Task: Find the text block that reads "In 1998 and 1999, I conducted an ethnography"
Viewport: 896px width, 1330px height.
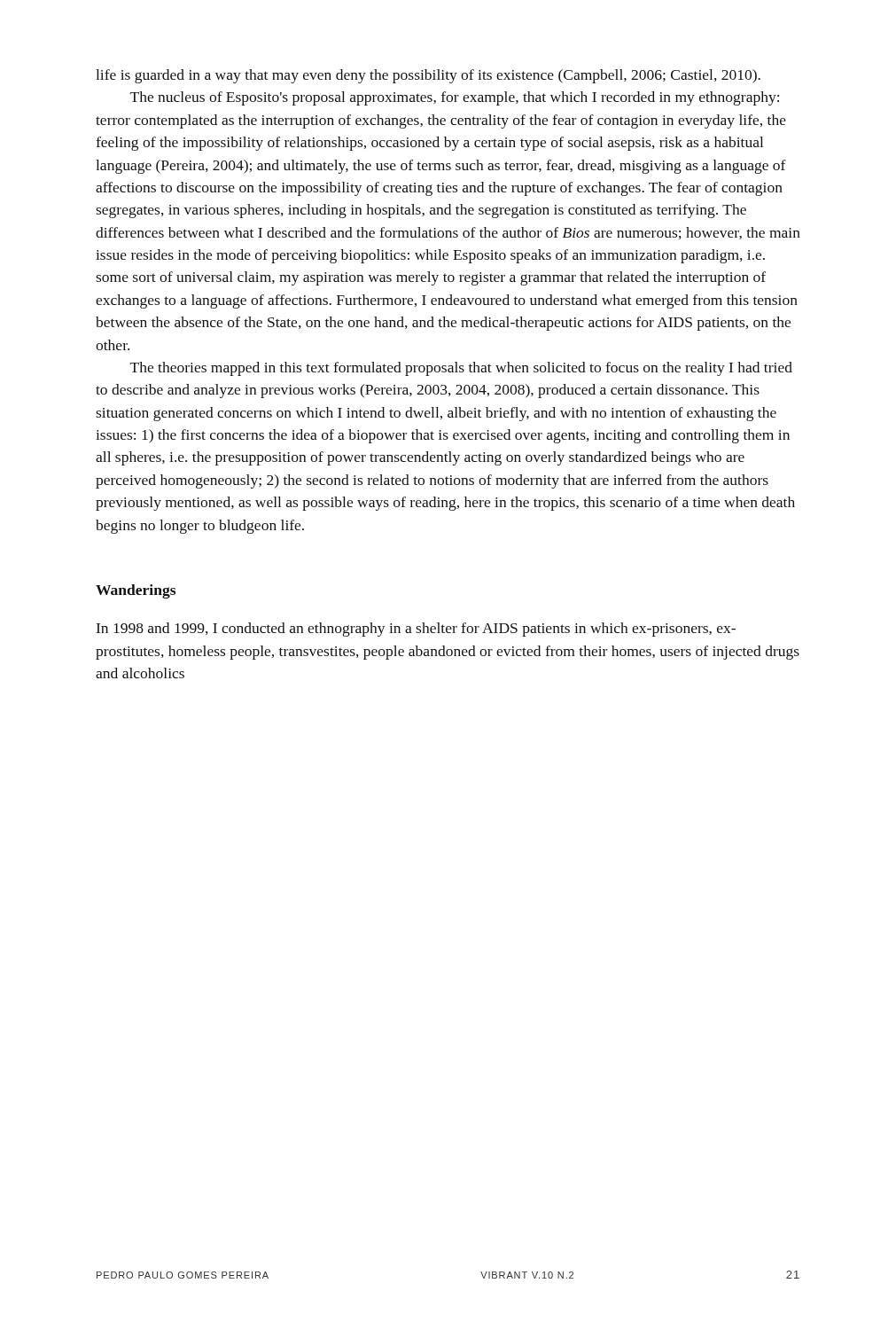Action: tap(448, 651)
